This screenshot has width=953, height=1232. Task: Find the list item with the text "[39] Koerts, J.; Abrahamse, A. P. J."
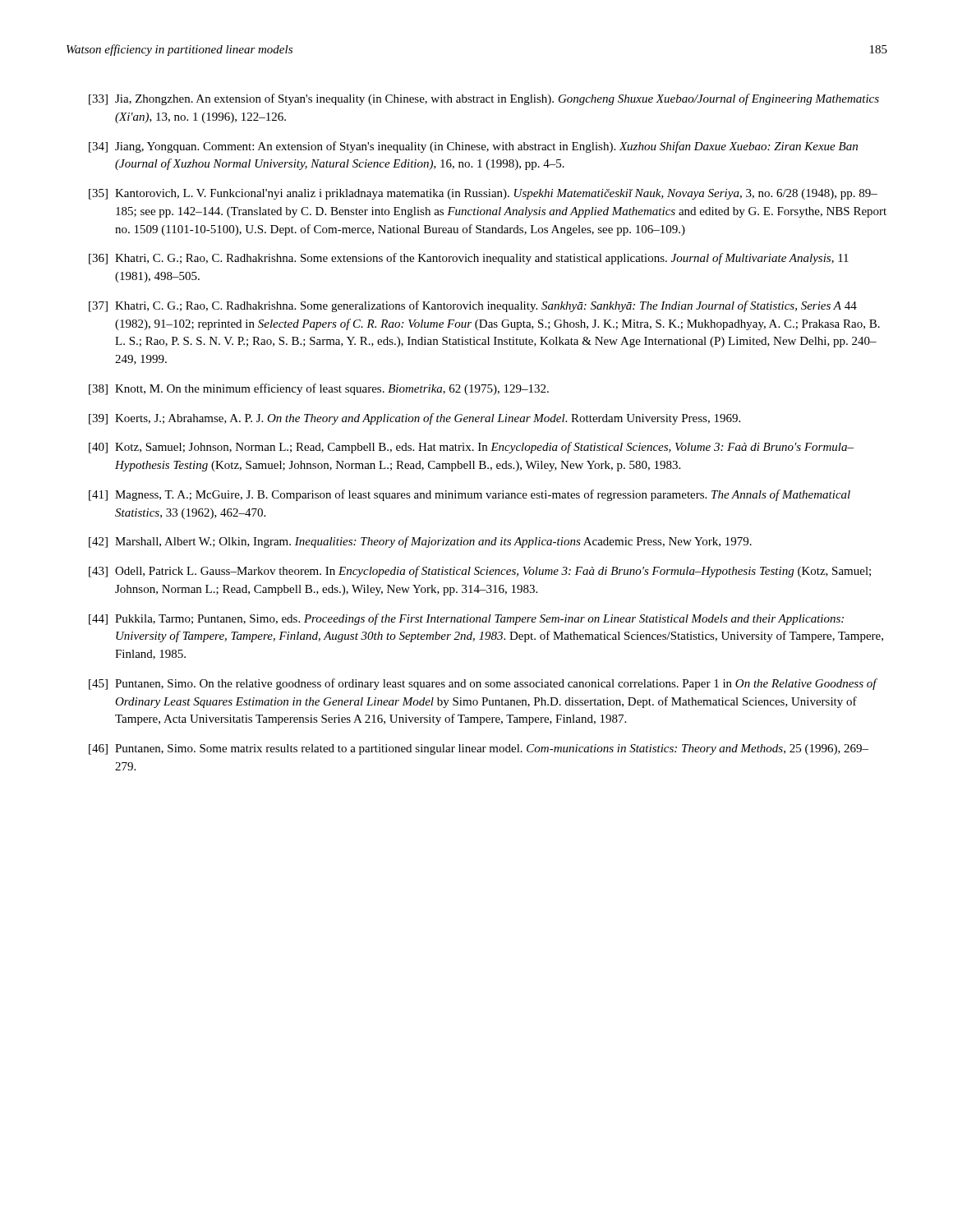tap(476, 418)
